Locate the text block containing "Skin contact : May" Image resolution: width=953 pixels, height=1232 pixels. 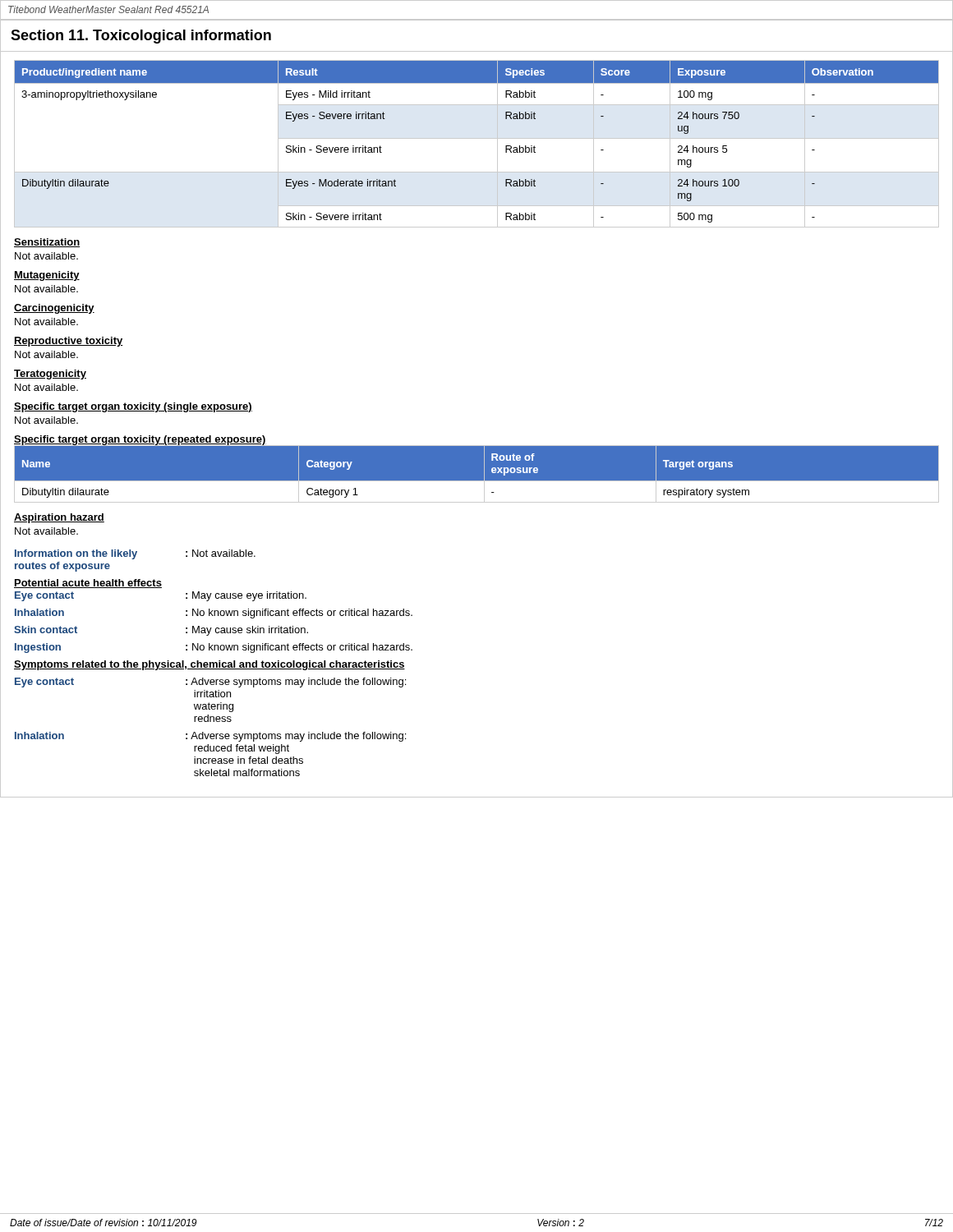pyautogui.click(x=41, y=630)
